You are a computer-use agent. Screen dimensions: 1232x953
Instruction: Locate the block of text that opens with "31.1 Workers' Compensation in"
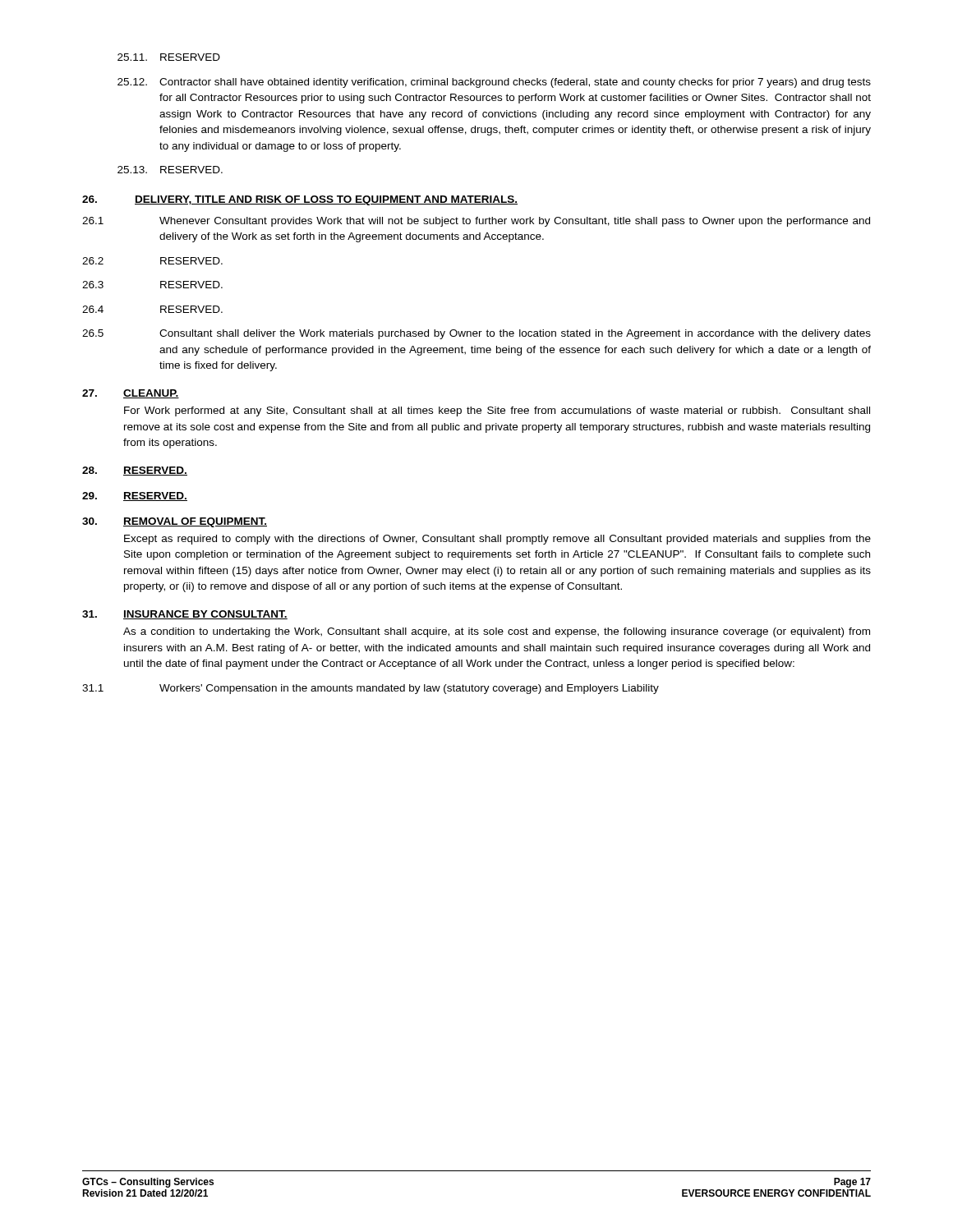(476, 688)
